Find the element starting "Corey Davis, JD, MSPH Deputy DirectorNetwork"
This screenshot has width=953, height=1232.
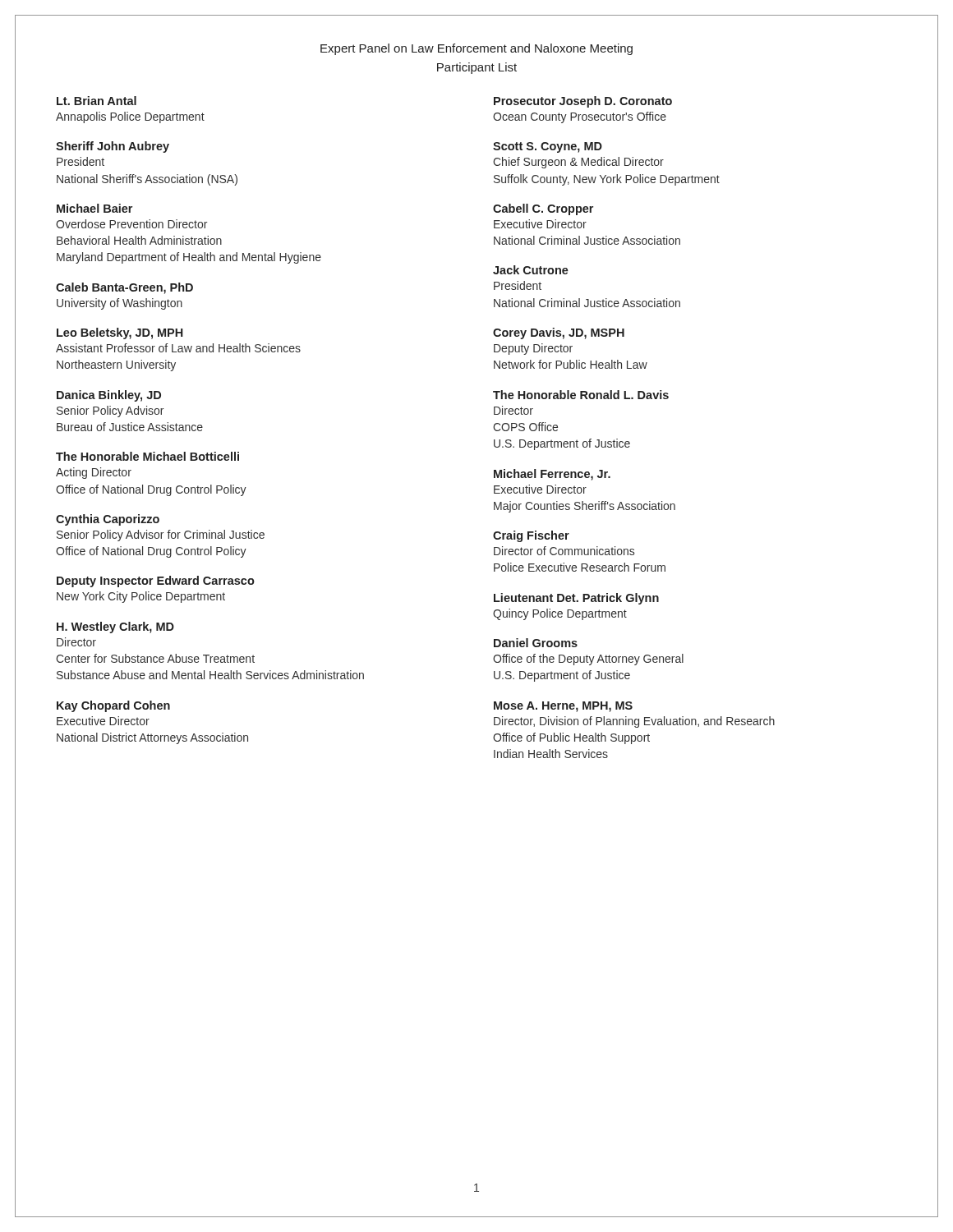click(559, 333)
